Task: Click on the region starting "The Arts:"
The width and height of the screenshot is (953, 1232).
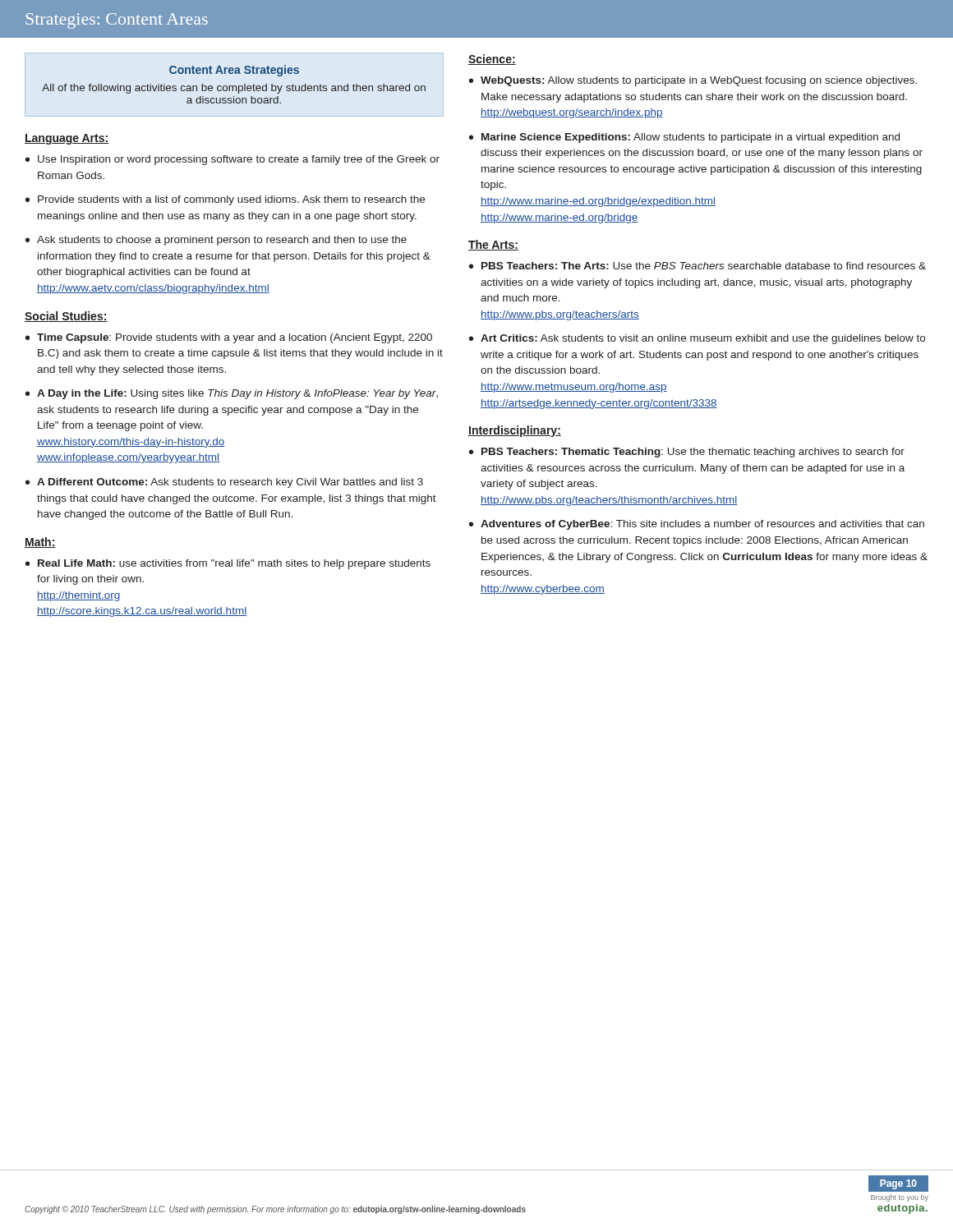Action: [x=493, y=245]
